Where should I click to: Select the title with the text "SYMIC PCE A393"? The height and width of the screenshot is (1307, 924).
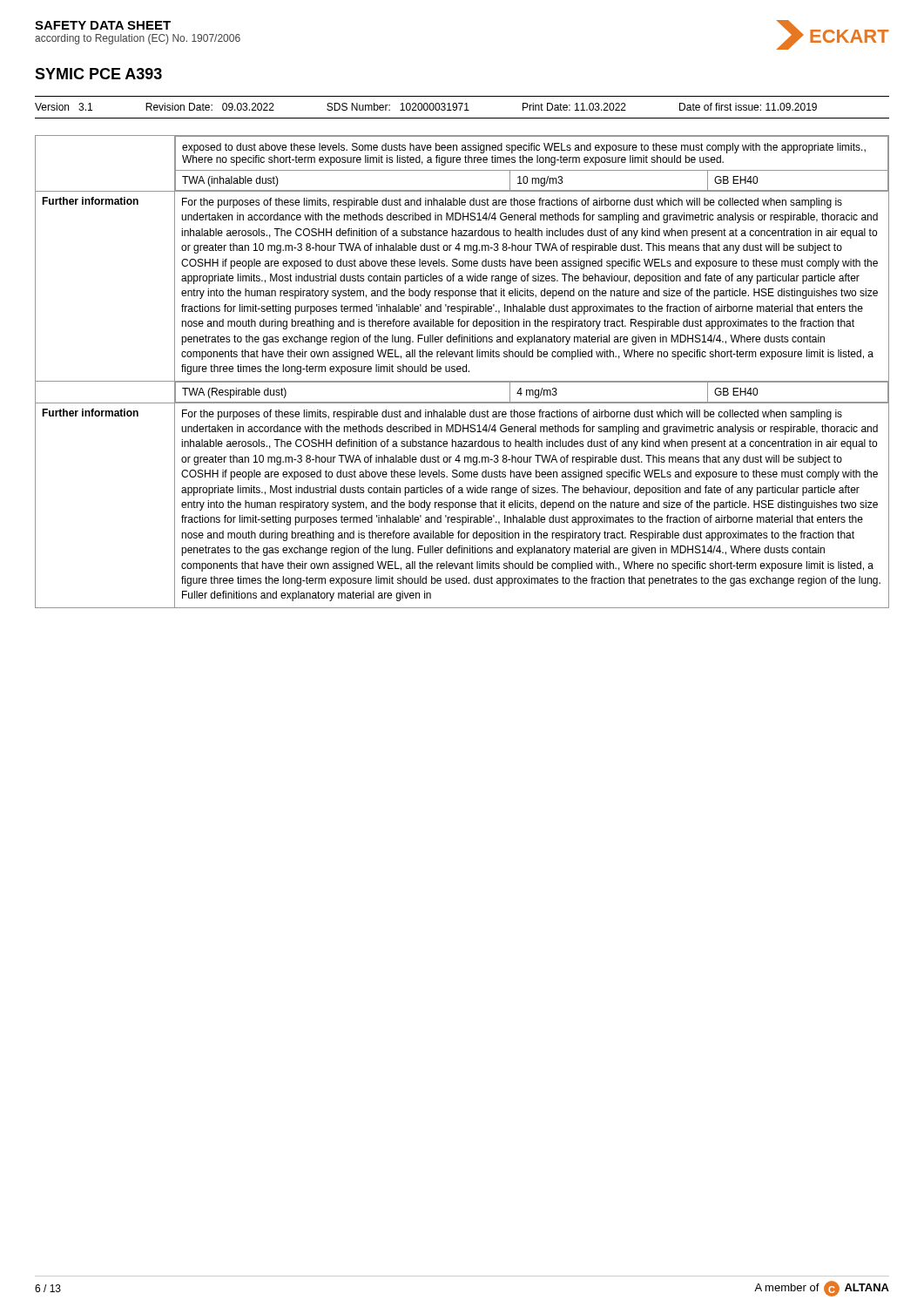pos(99,74)
